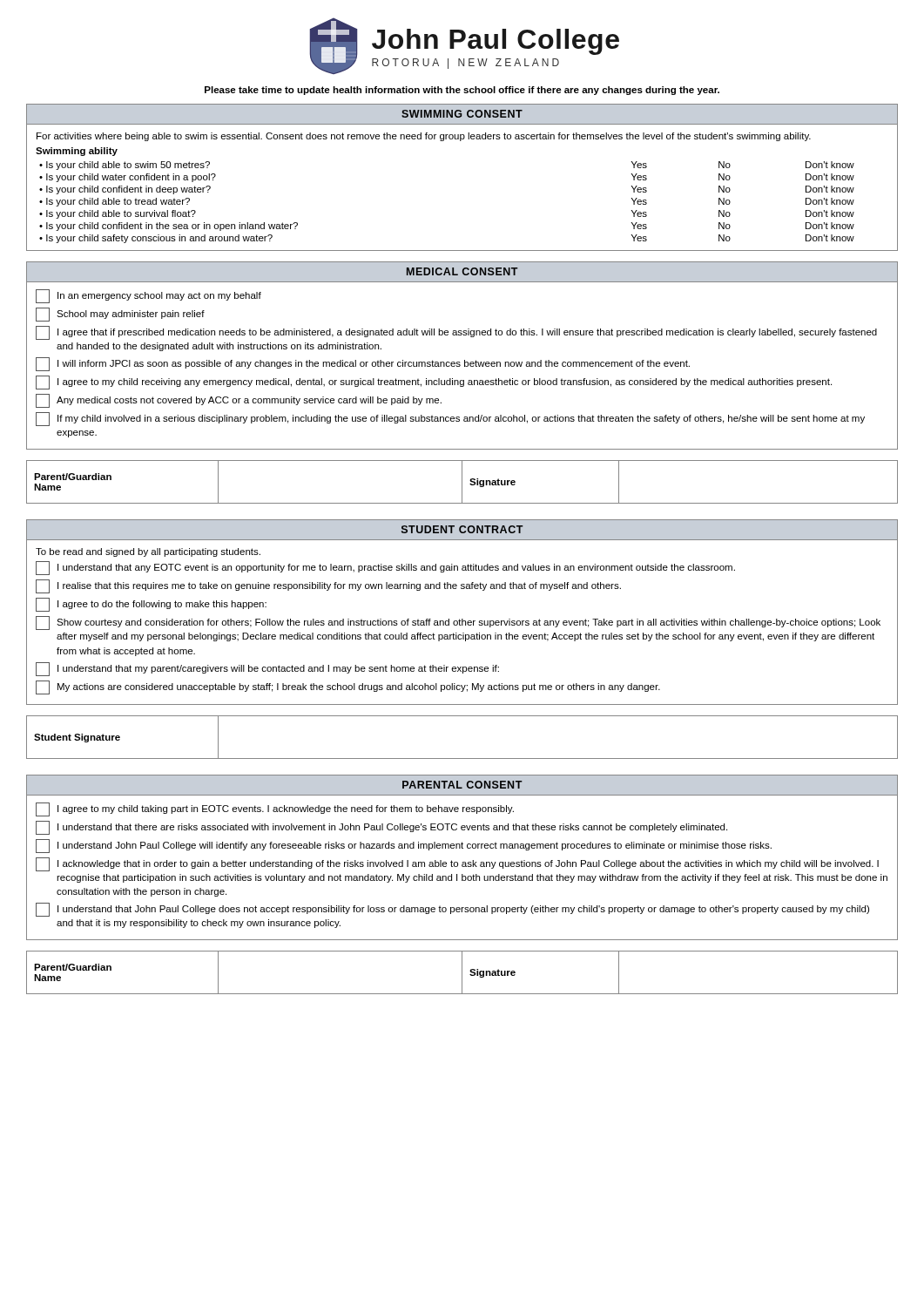Find the text block starting "Please take time to"

(462, 90)
